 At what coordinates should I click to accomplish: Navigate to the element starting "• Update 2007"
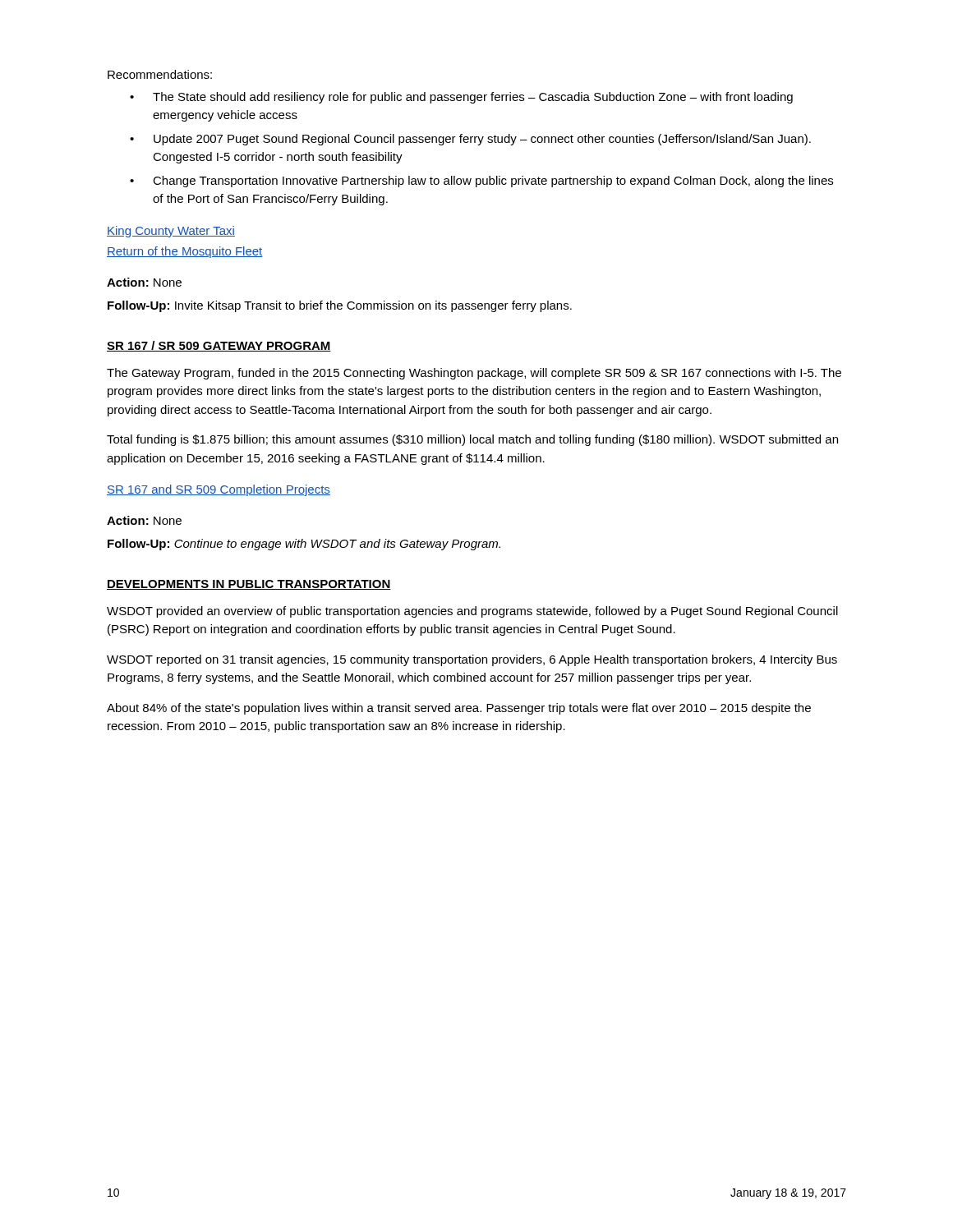pyautogui.click(x=476, y=148)
